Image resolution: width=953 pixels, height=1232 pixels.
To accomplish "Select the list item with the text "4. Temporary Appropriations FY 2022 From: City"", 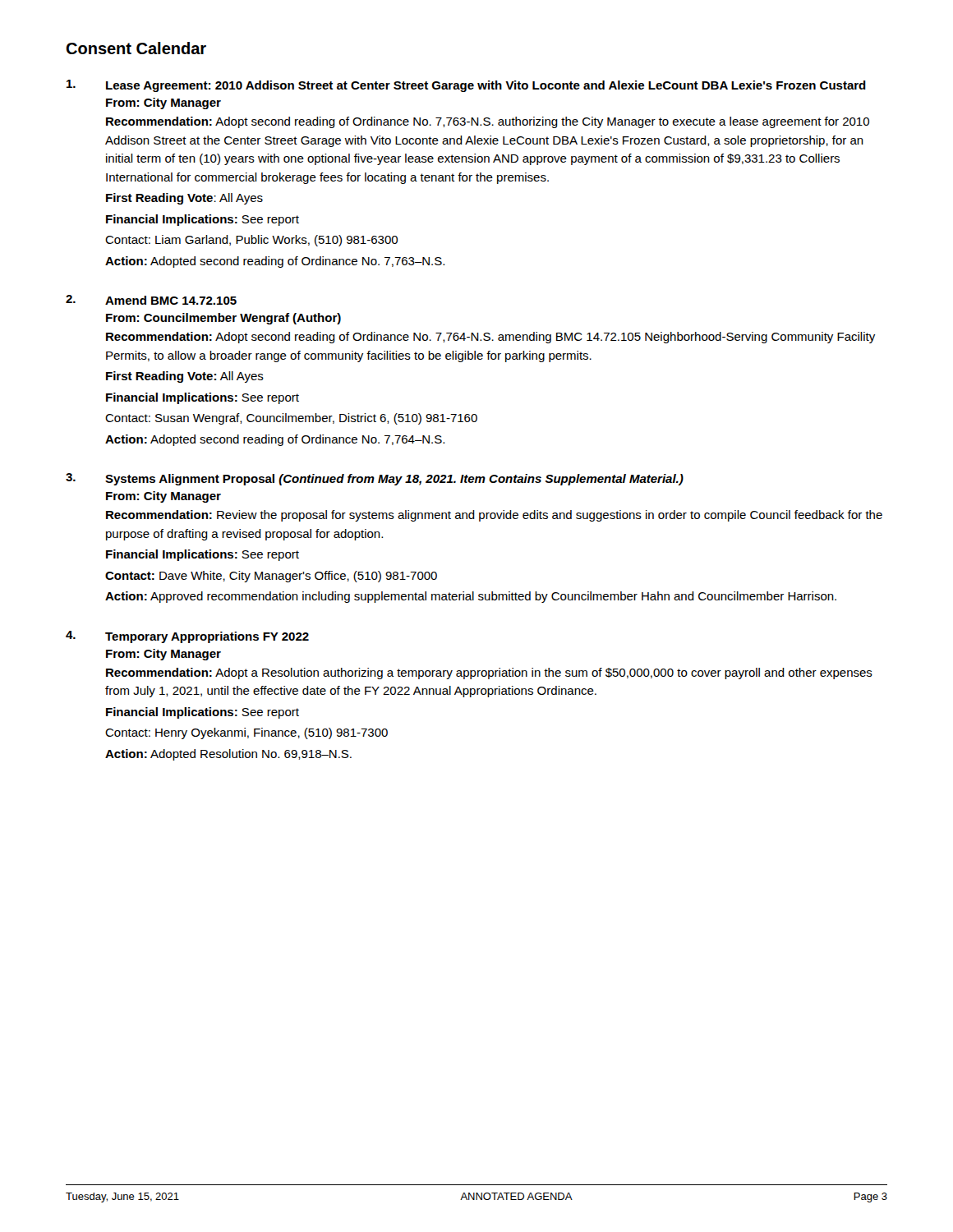I will pyautogui.click(x=476, y=697).
